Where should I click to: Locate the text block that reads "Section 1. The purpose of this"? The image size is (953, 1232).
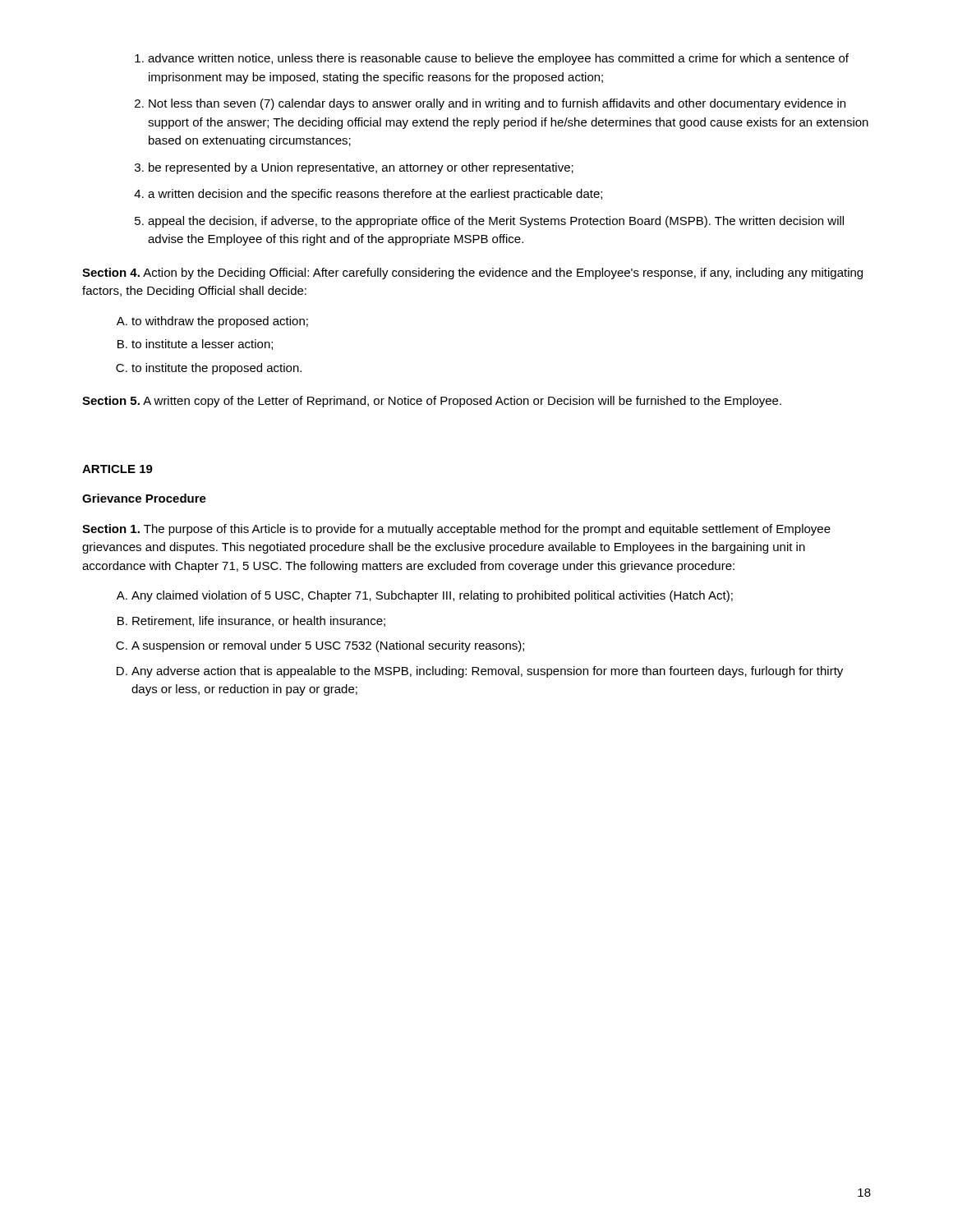[476, 547]
